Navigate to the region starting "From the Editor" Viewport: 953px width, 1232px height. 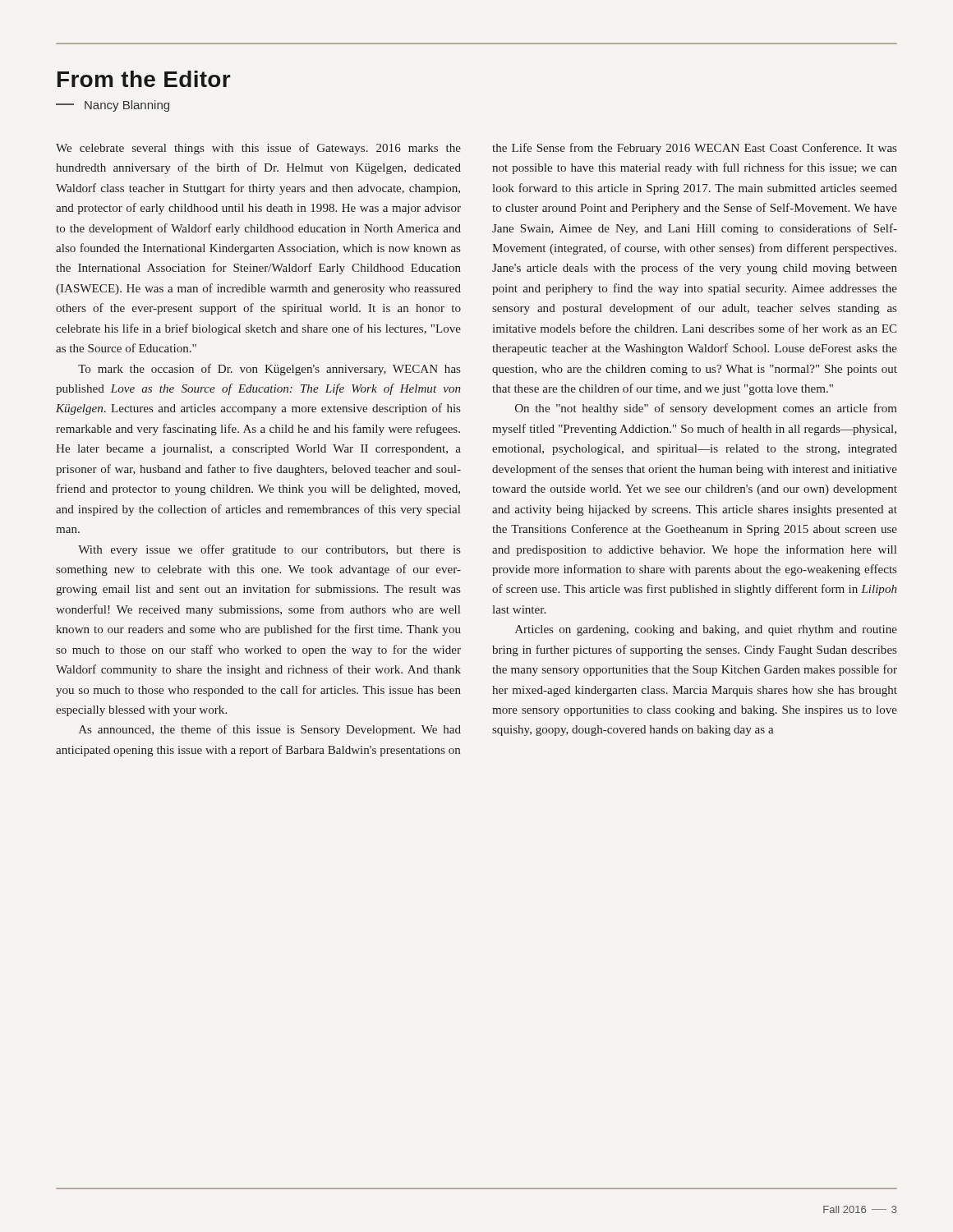[x=143, y=80]
